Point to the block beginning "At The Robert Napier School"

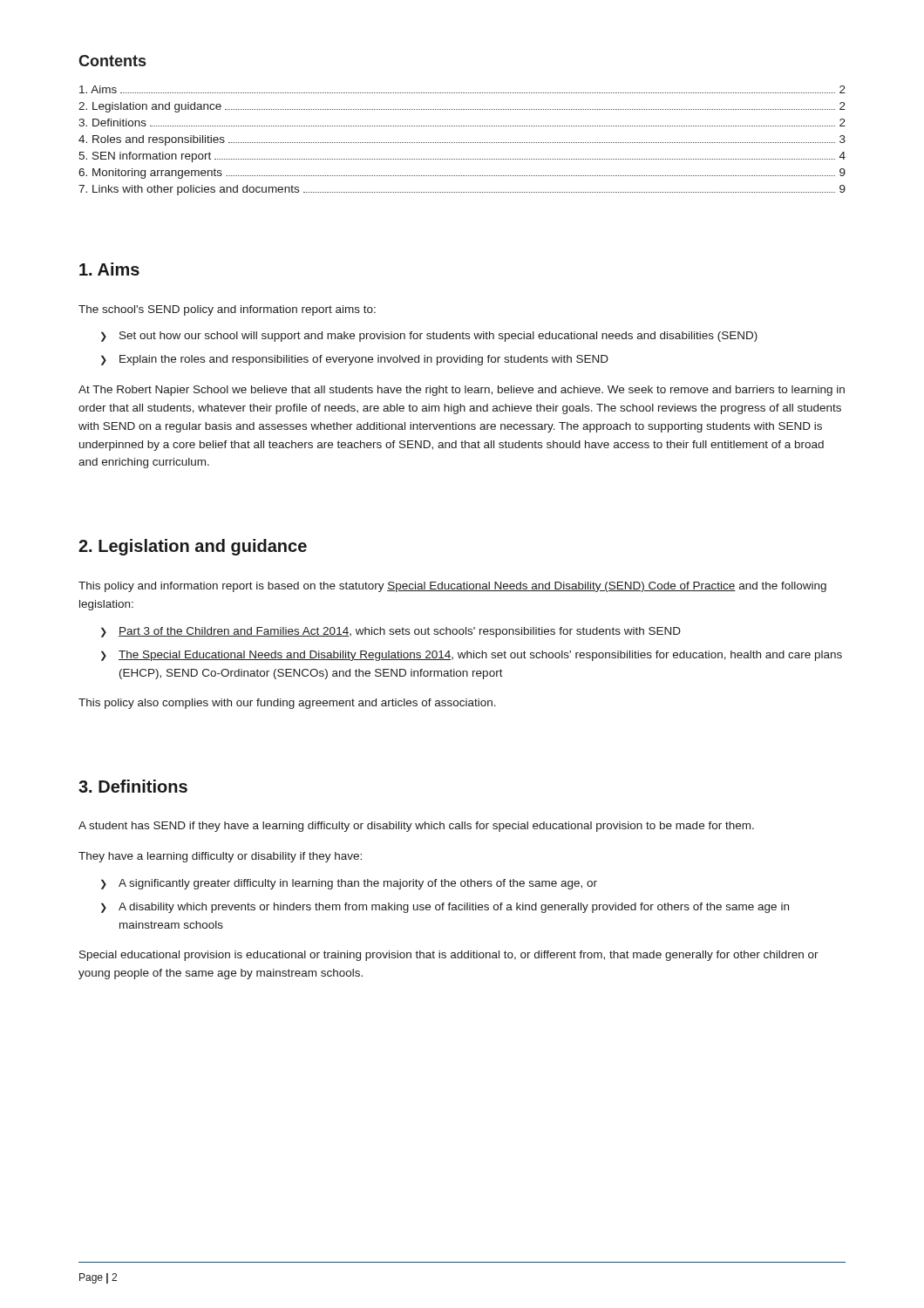(x=462, y=426)
